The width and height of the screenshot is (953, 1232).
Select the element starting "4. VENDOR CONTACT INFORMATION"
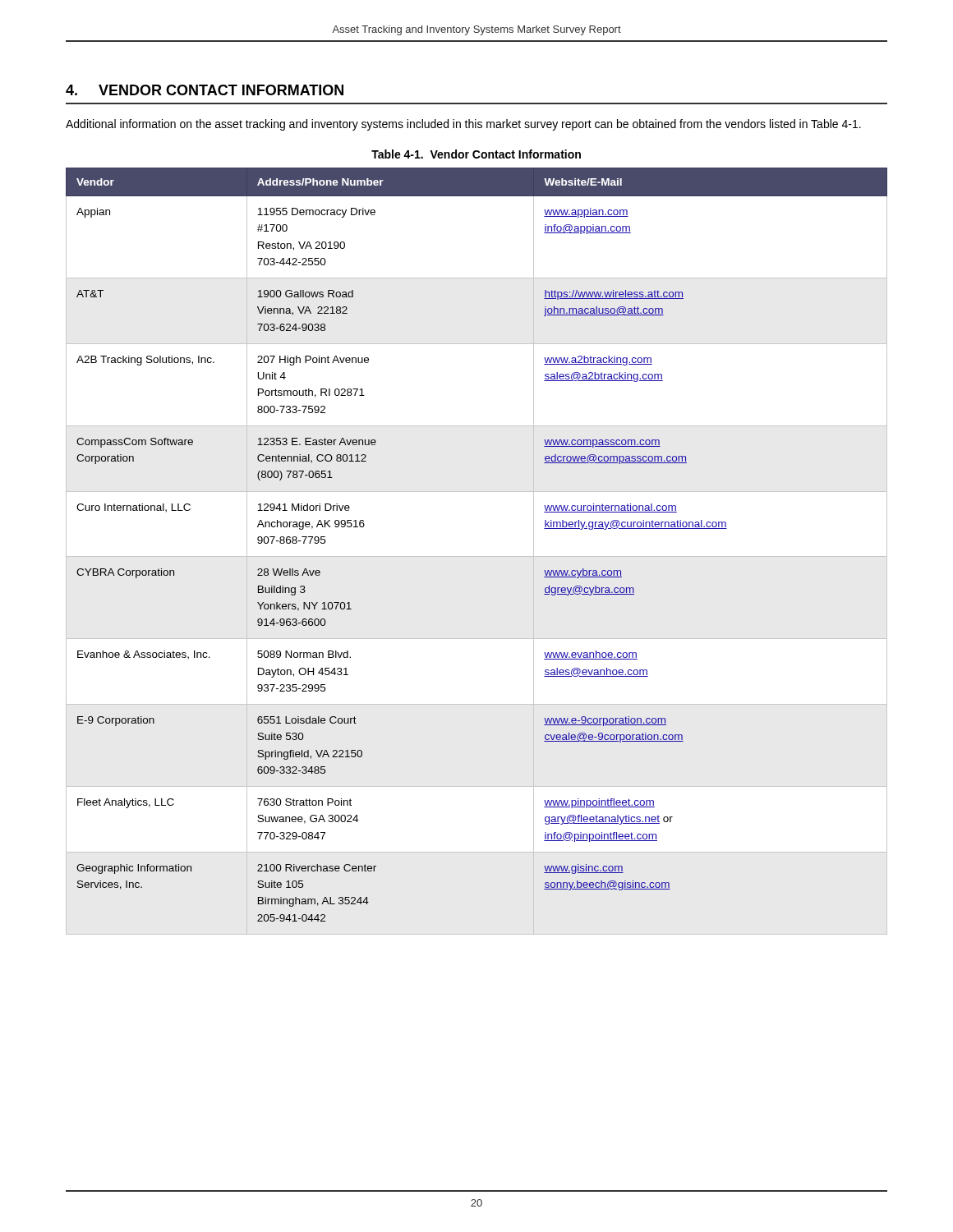pyautogui.click(x=205, y=90)
